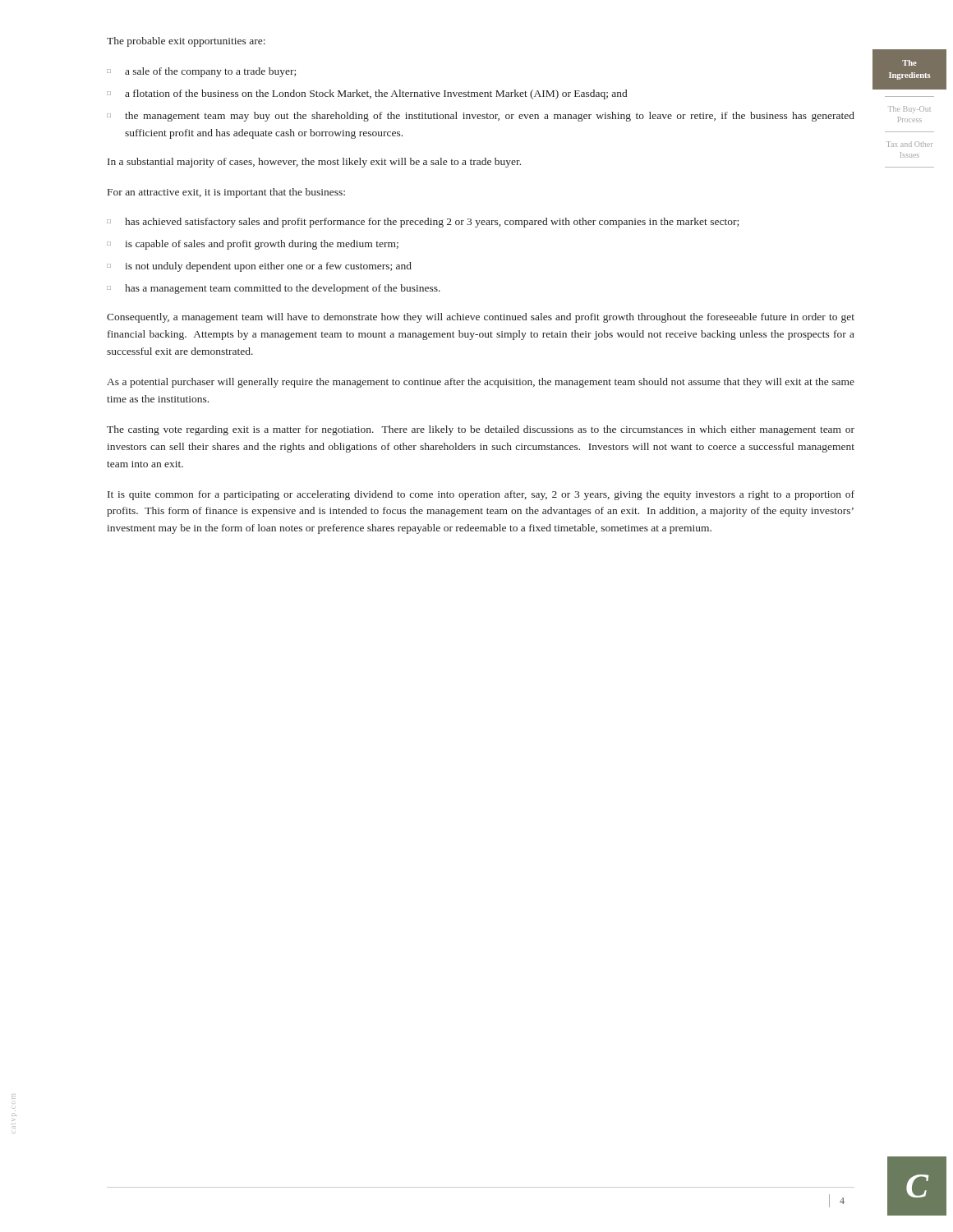Where is the passage that starts "For an attractive exit, it is"?
Image resolution: width=953 pixels, height=1232 pixels.
226,191
